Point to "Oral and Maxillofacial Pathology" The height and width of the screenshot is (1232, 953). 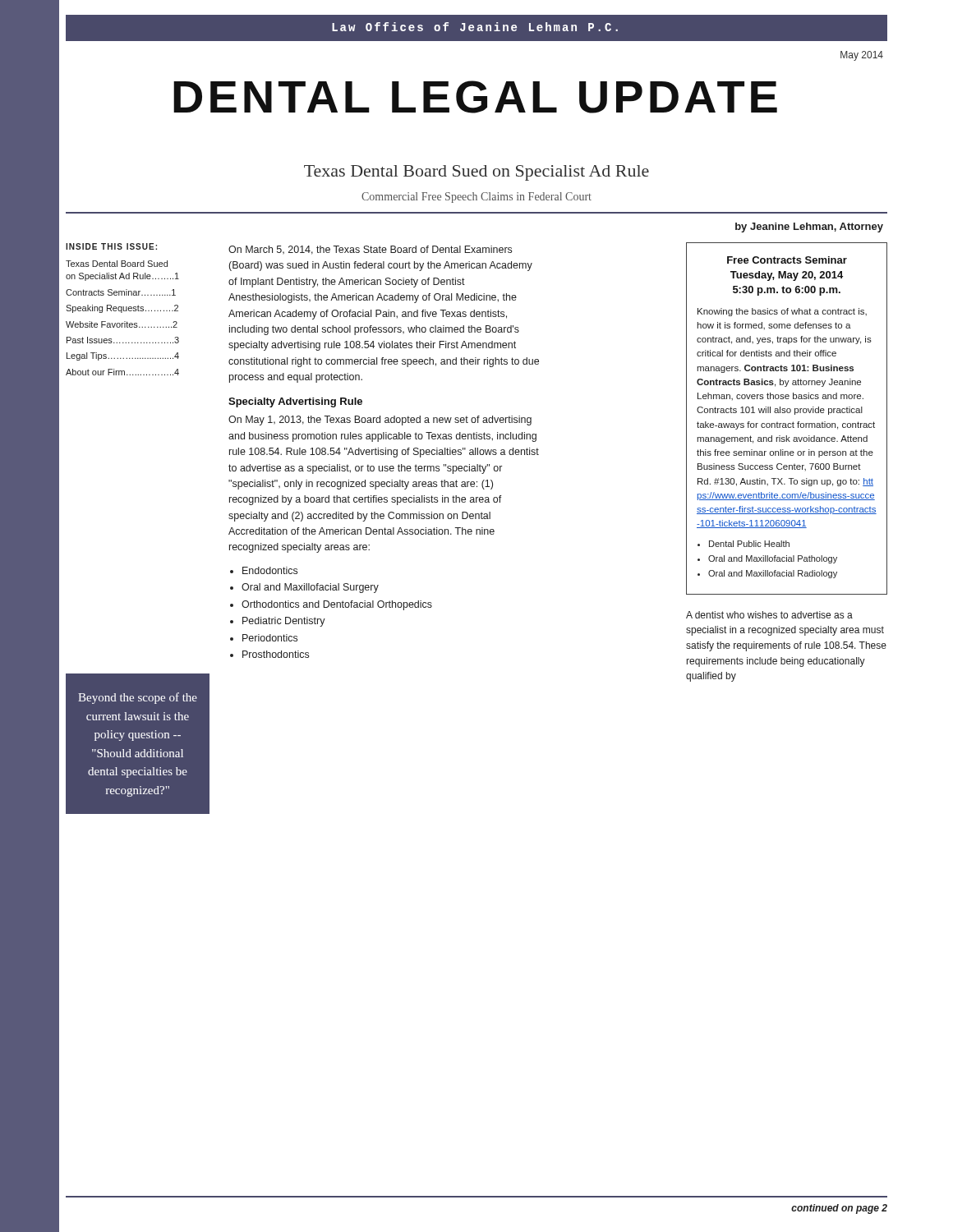(x=773, y=558)
